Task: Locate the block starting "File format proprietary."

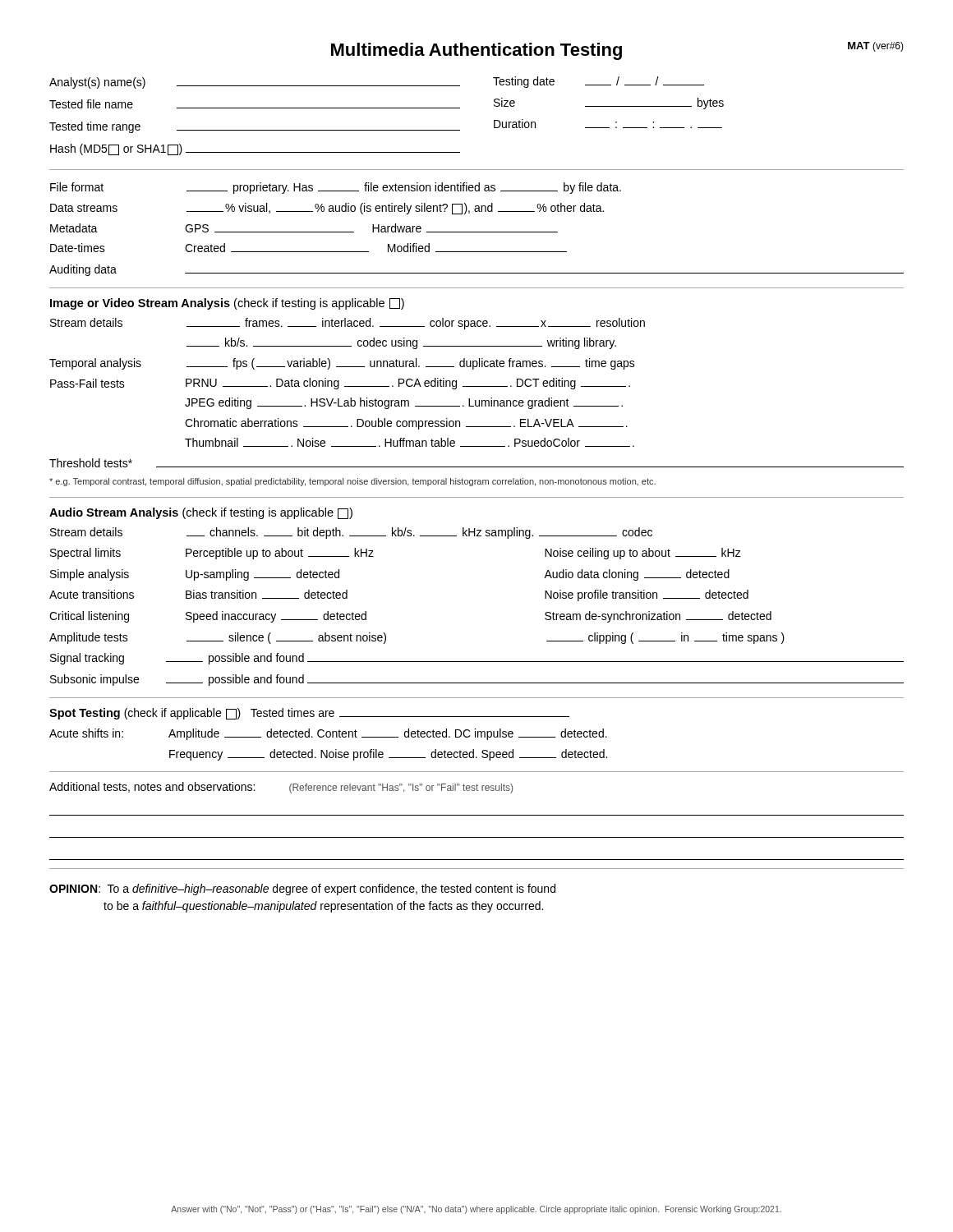Action: tap(476, 229)
